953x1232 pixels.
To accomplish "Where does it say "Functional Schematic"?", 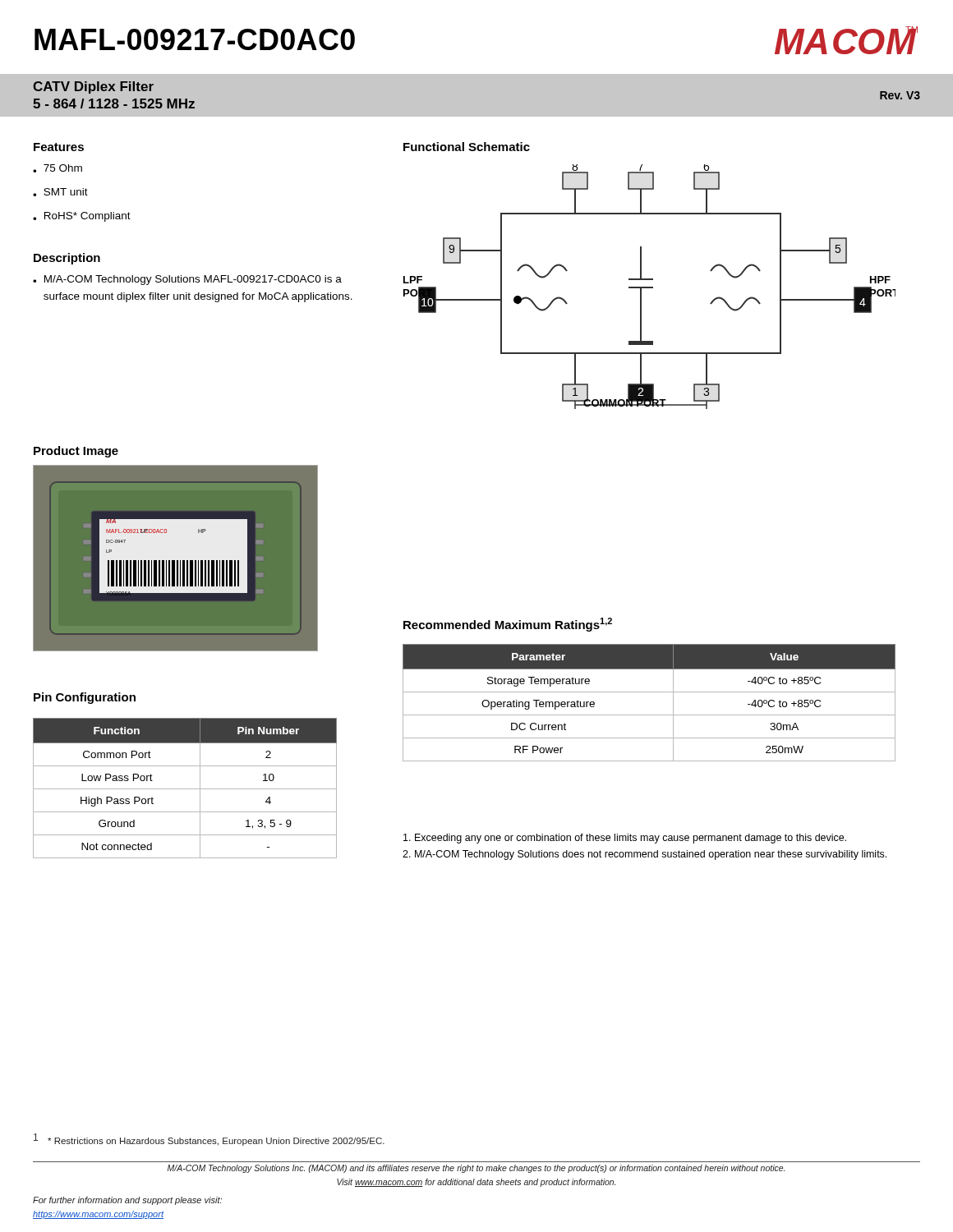I will pos(466,147).
